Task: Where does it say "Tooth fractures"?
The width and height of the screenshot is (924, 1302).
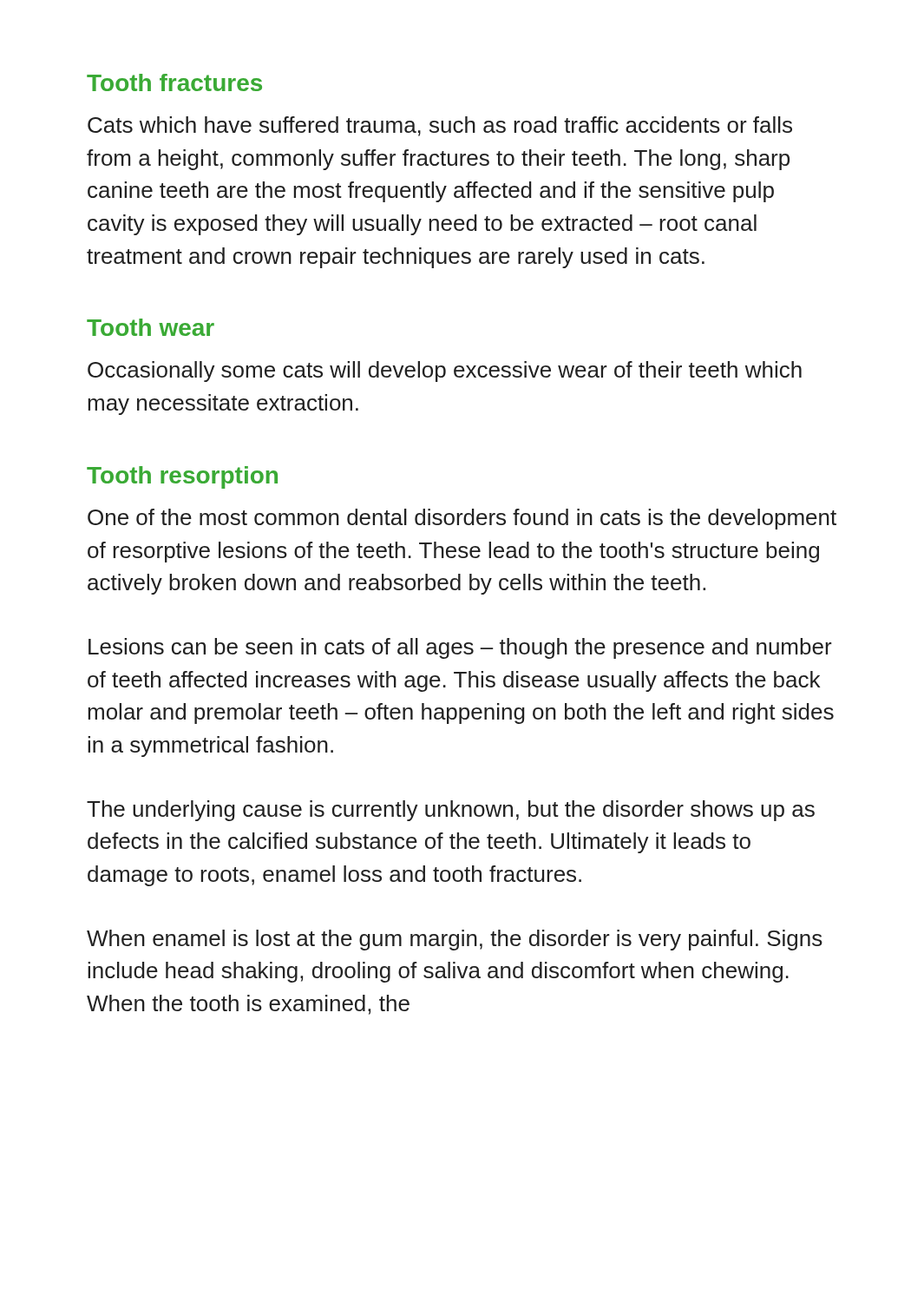Action: click(175, 83)
